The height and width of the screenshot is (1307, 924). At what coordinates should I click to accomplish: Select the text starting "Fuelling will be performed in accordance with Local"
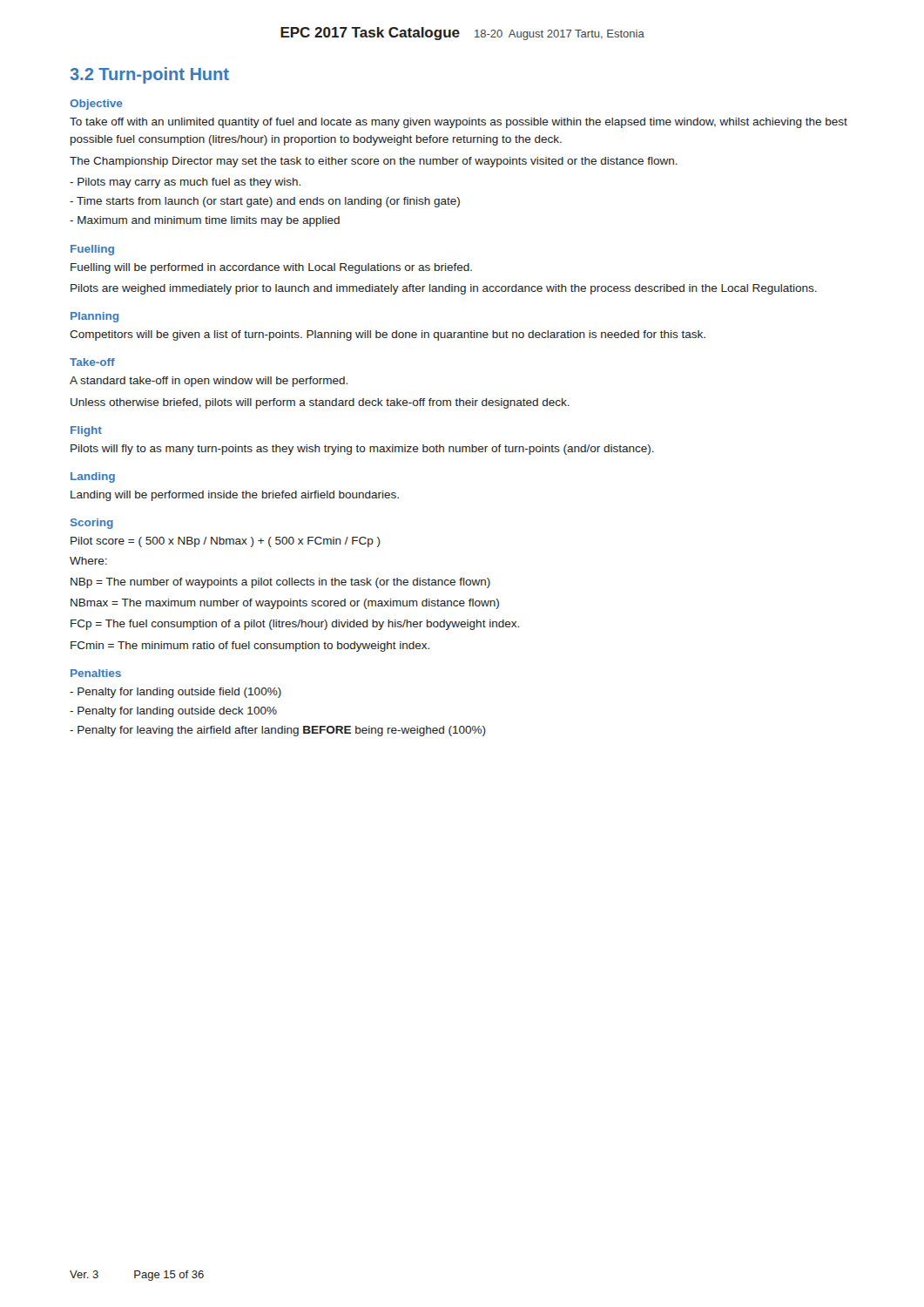462,267
